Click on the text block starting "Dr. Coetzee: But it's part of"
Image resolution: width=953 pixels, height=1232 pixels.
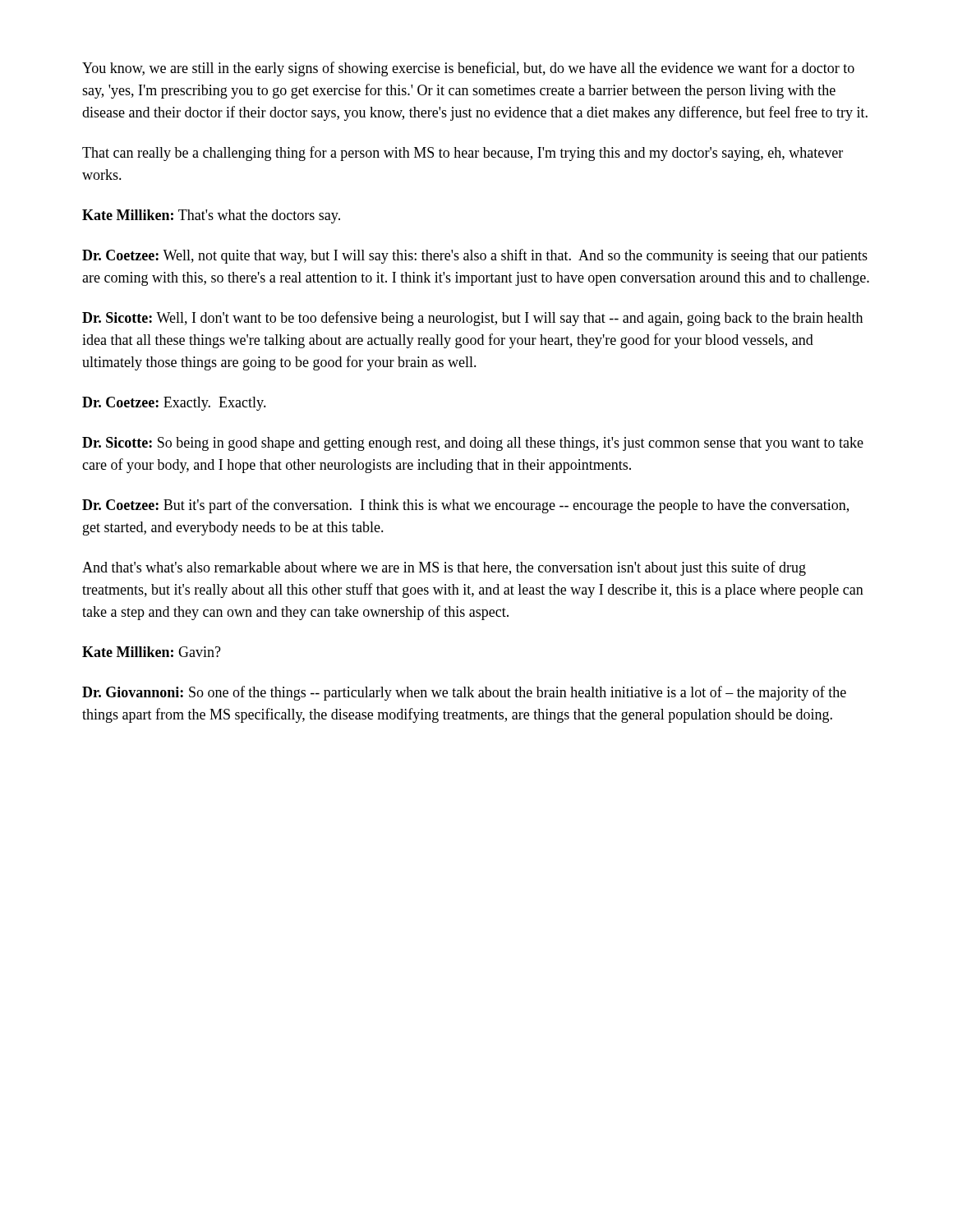[x=466, y=516]
